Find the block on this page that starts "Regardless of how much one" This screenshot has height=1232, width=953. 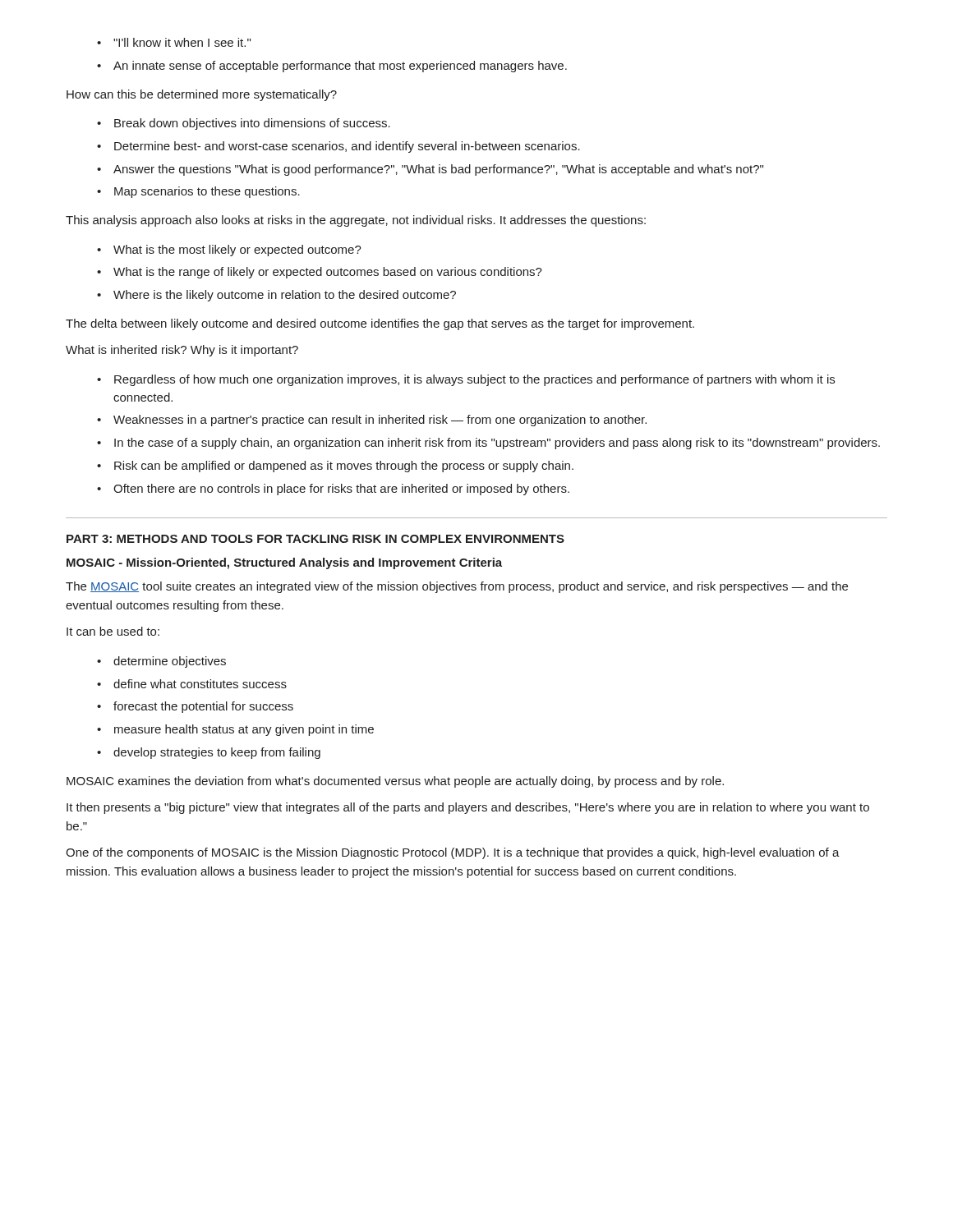click(x=492, y=388)
